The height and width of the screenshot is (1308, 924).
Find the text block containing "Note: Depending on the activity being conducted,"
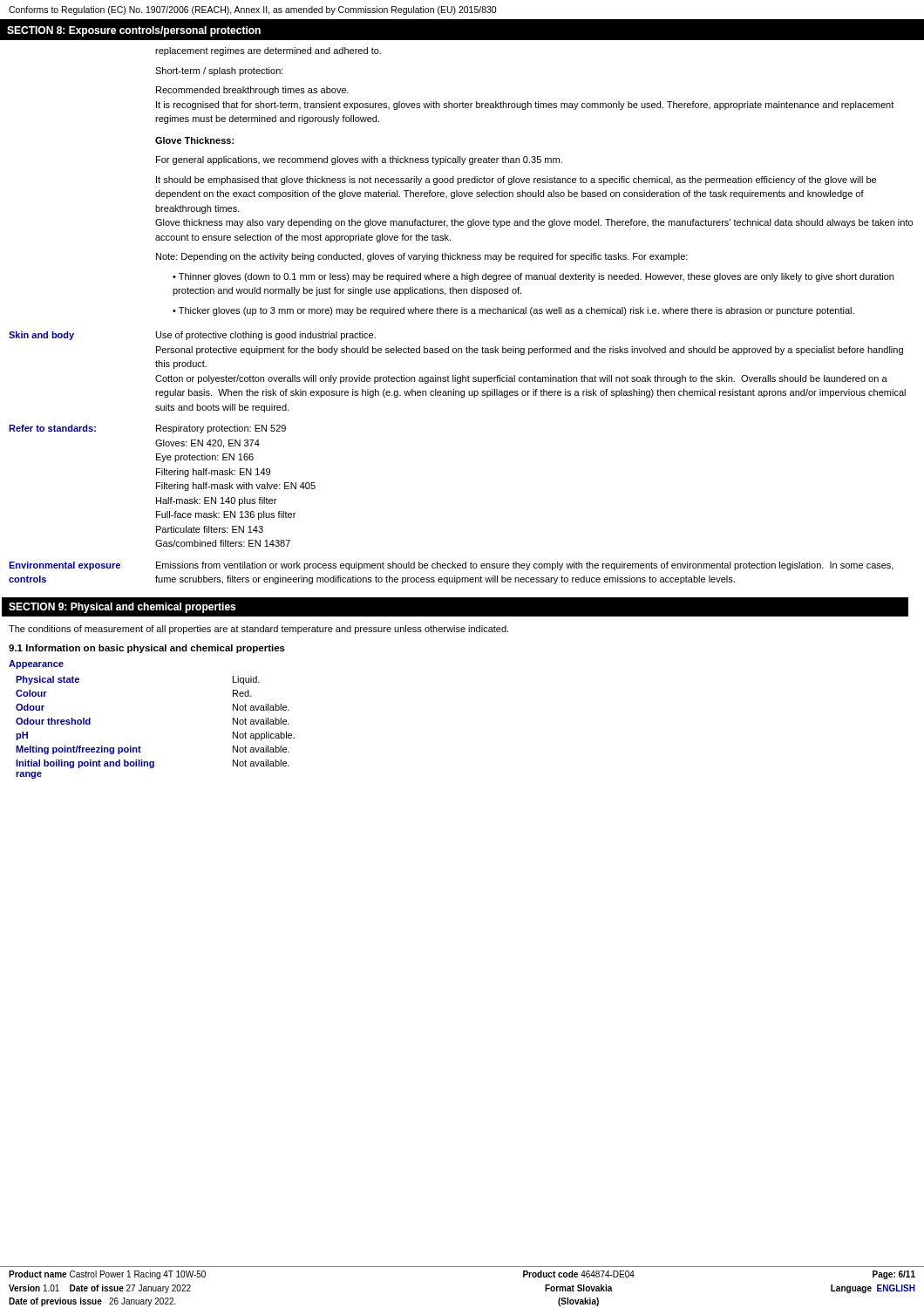point(422,256)
